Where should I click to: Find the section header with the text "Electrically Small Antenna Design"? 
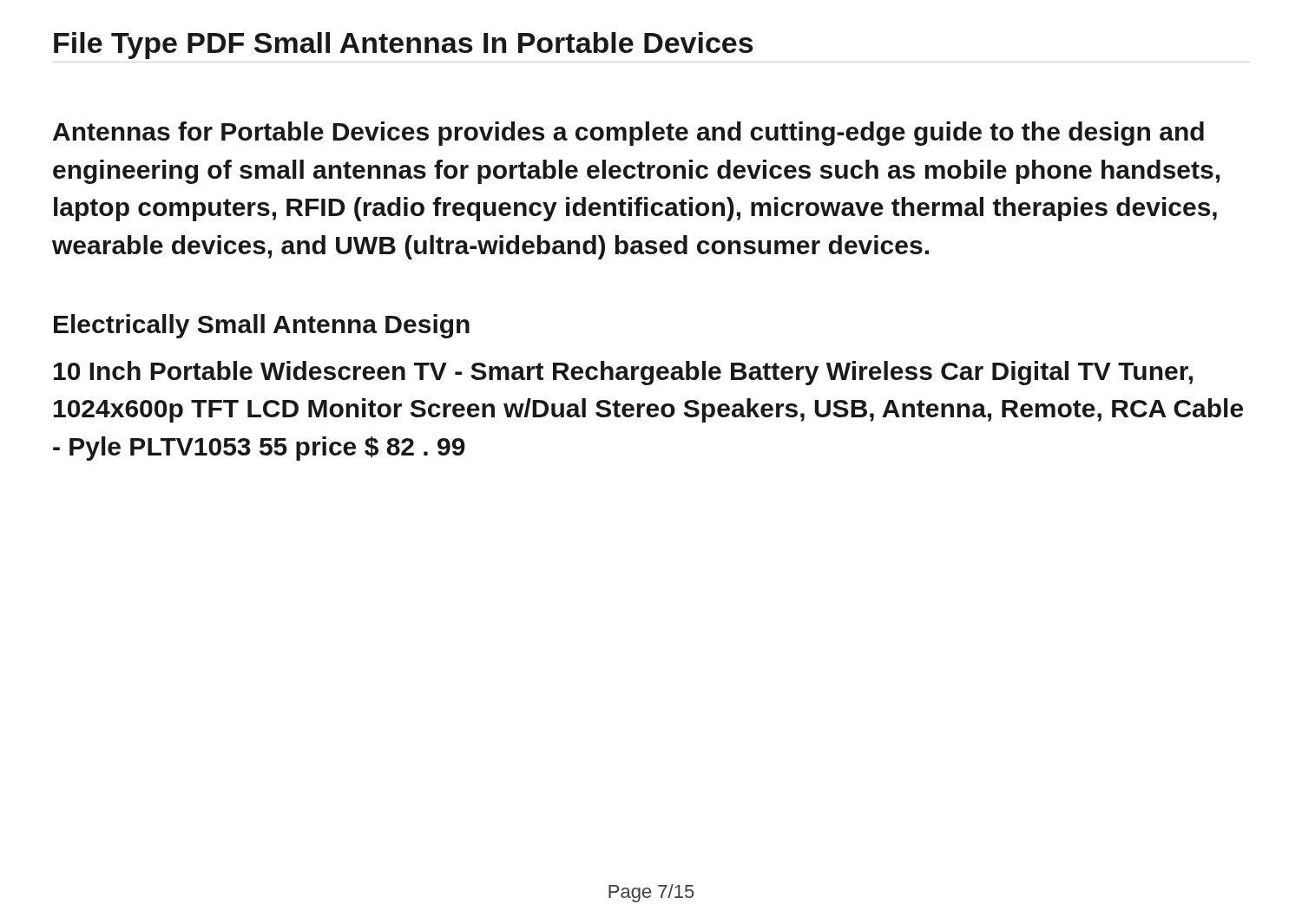(x=261, y=324)
